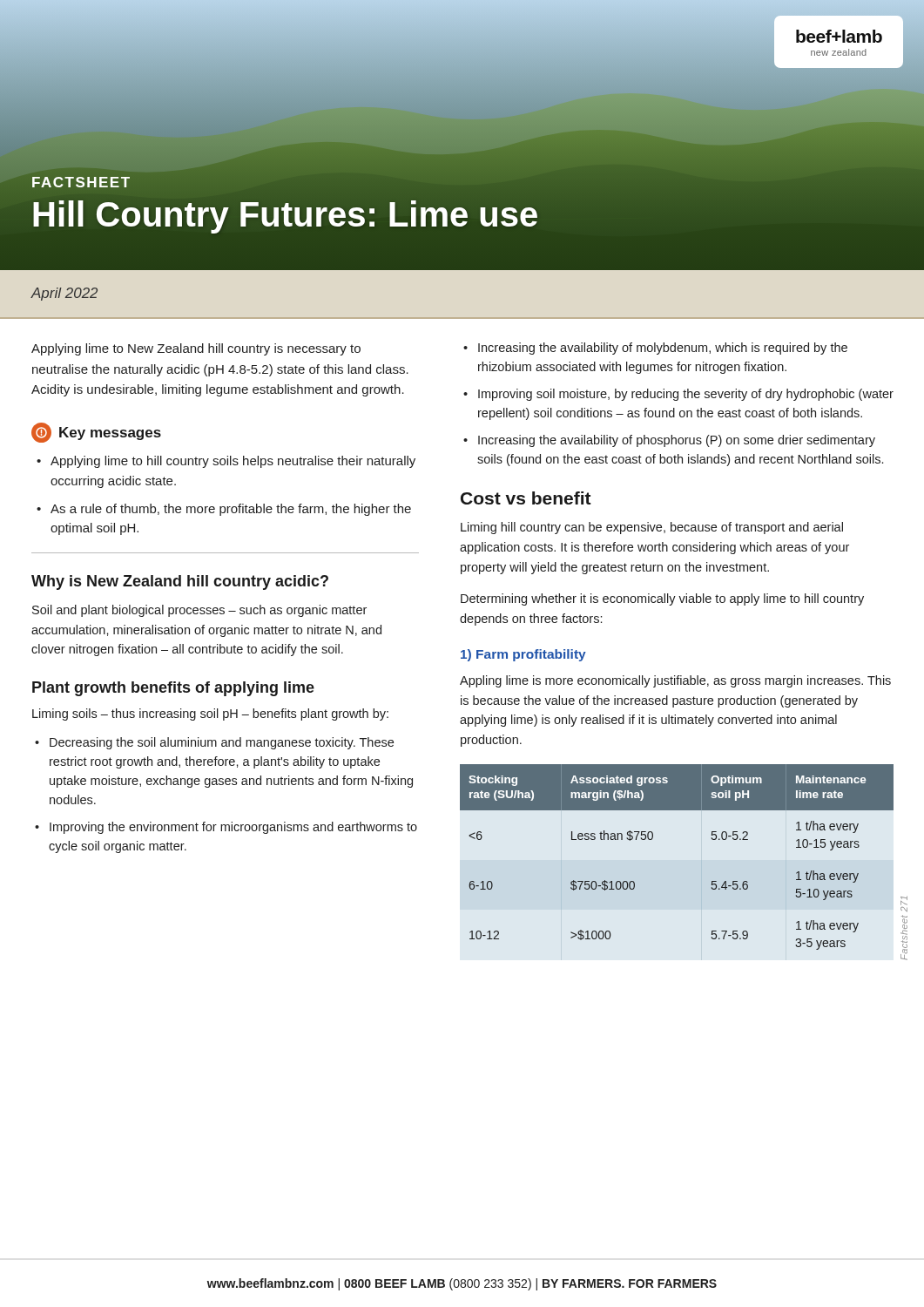Click on the table containing "Less than $750"
This screenshot has width=924, height=1307.
[677, 862]
